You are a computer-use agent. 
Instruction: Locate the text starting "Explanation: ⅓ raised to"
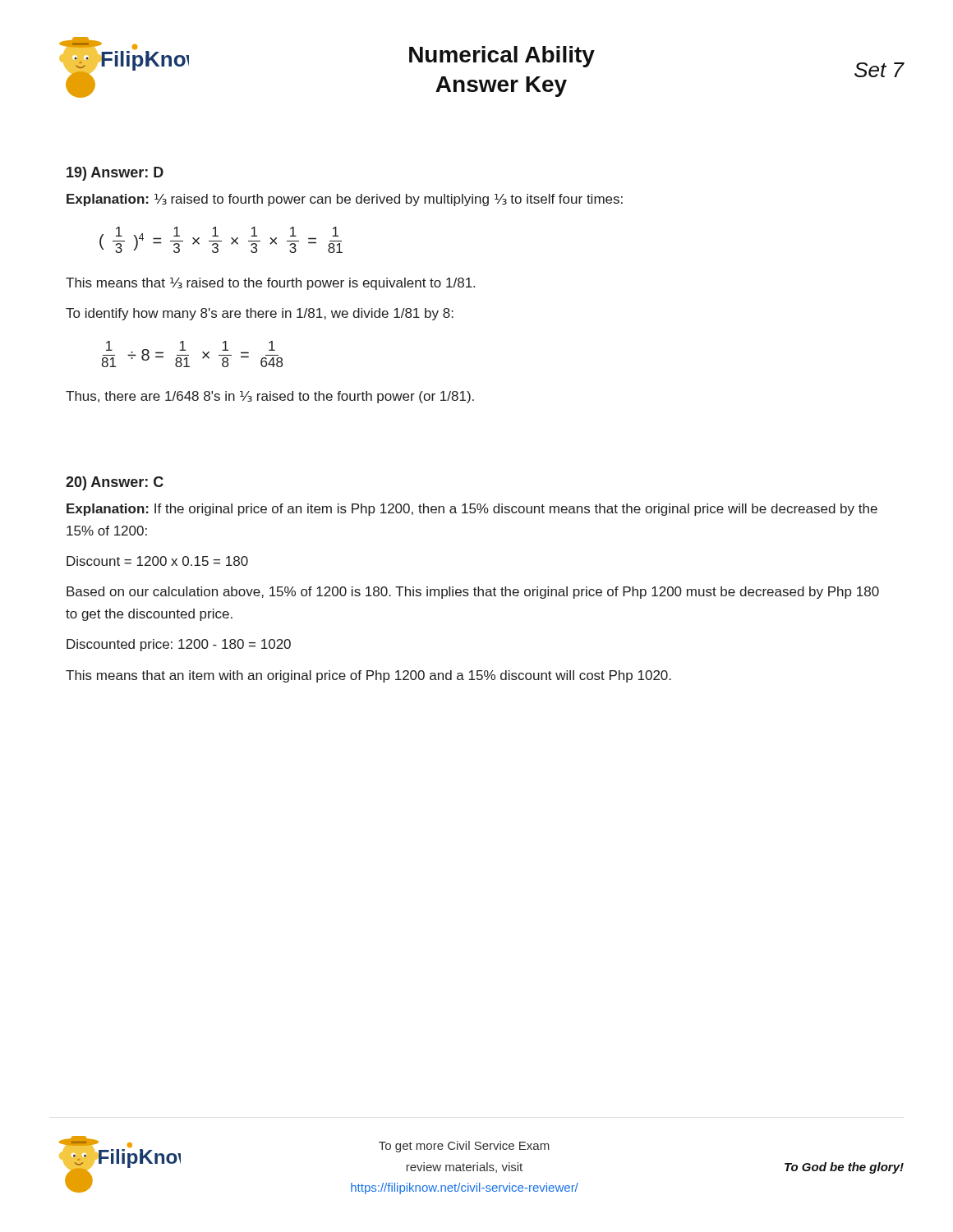point(345,199)
